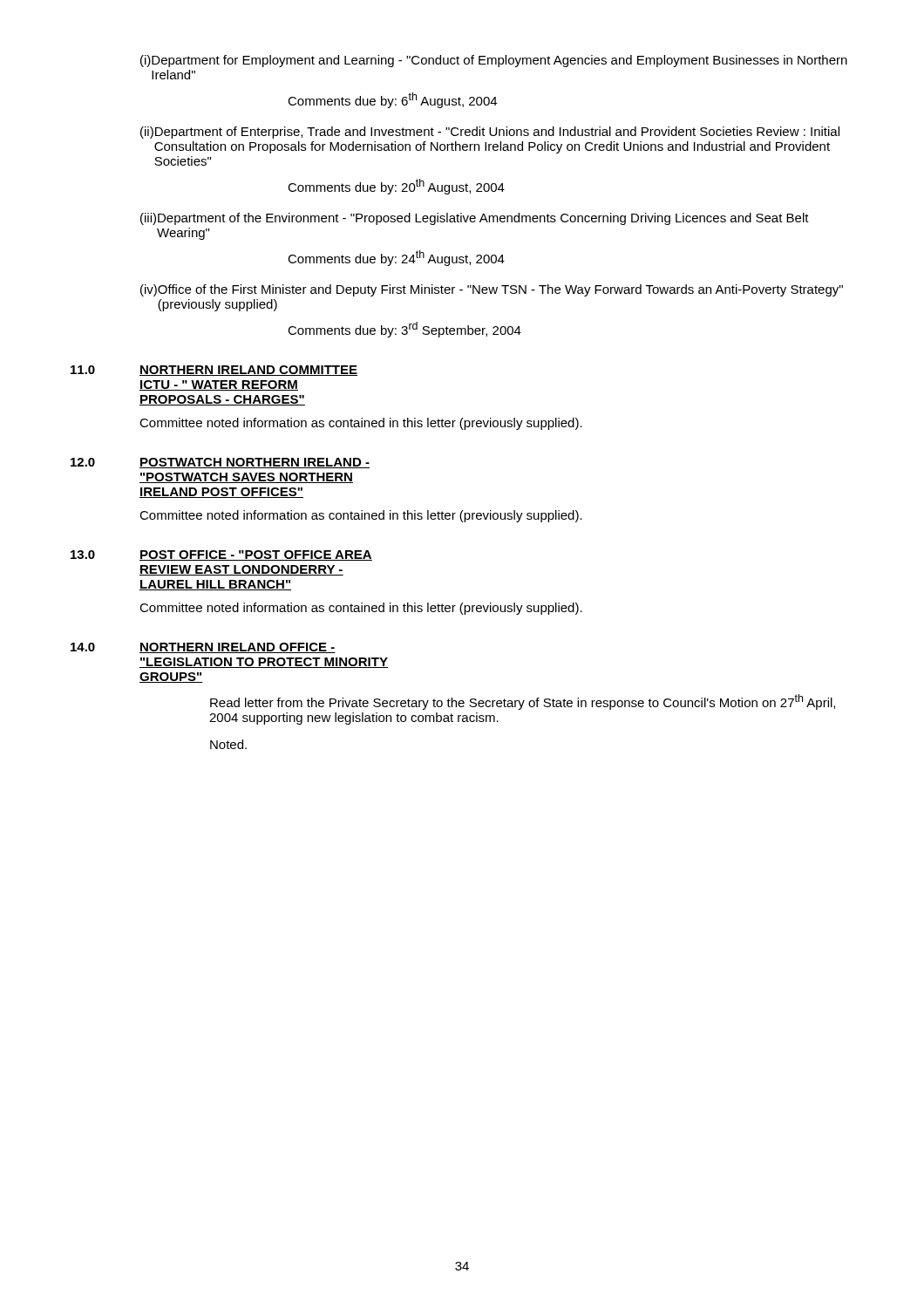
Task: Navigate to the passage starting "12.0 POSTWATCH NORTHERN IRELAND -"POSTWATCH"
Action: [x=220, y=463]
